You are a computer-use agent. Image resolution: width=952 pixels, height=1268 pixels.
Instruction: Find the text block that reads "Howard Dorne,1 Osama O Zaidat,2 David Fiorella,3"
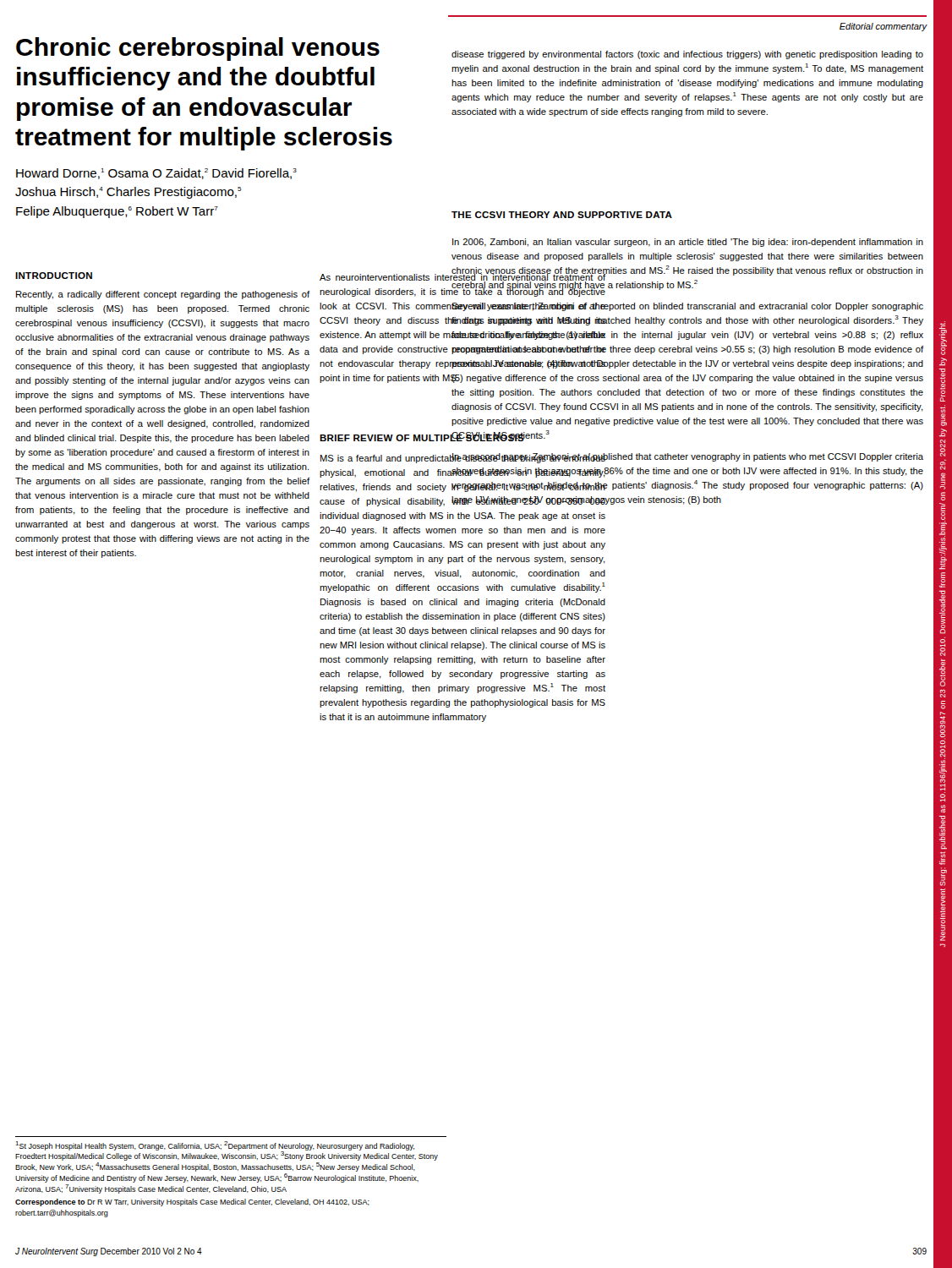pyautogui.click(x=156, y=192)
